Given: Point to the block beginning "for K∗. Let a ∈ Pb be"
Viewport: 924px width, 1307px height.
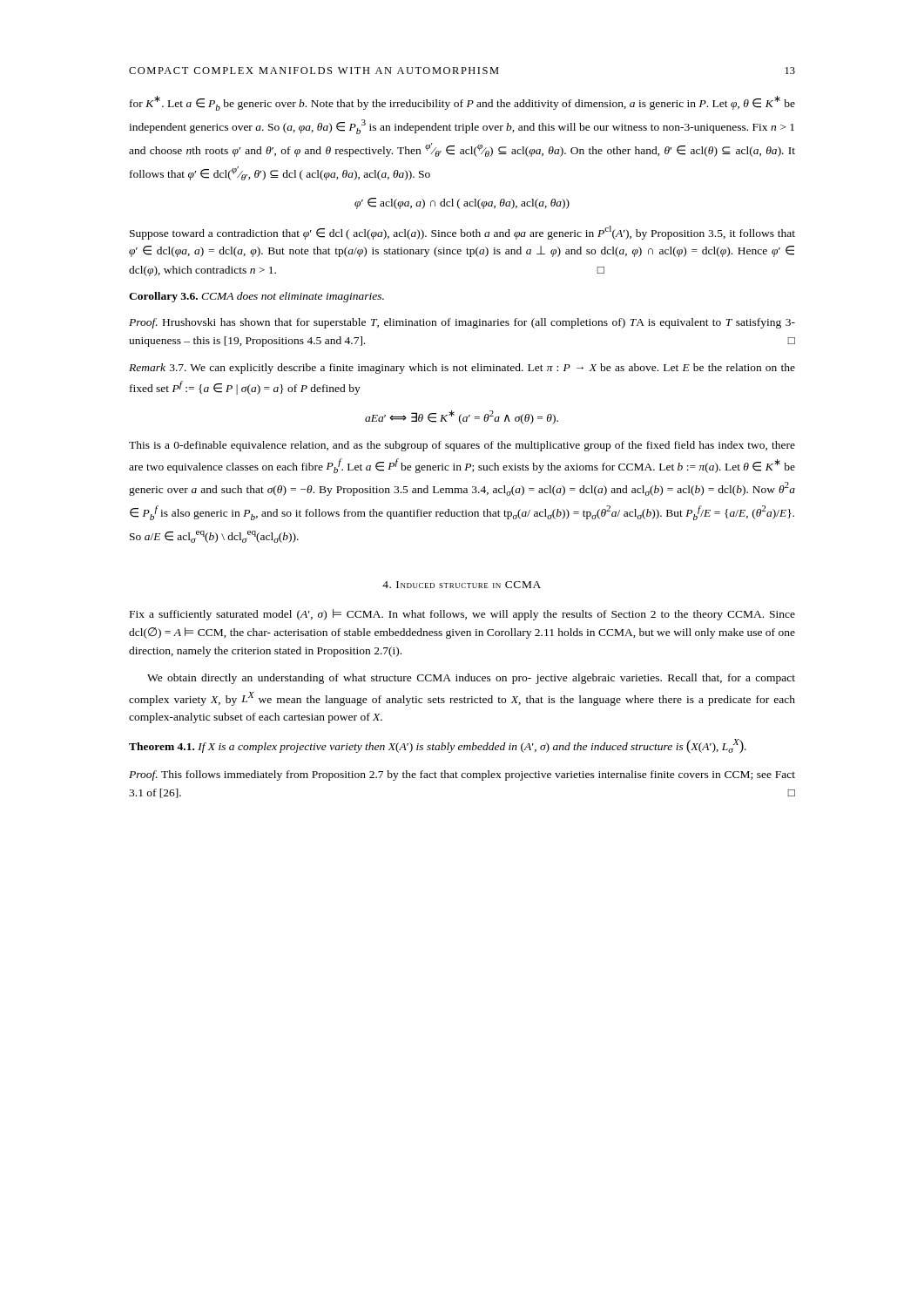Looking at the screenshot, I should click(x=462, y=138).
